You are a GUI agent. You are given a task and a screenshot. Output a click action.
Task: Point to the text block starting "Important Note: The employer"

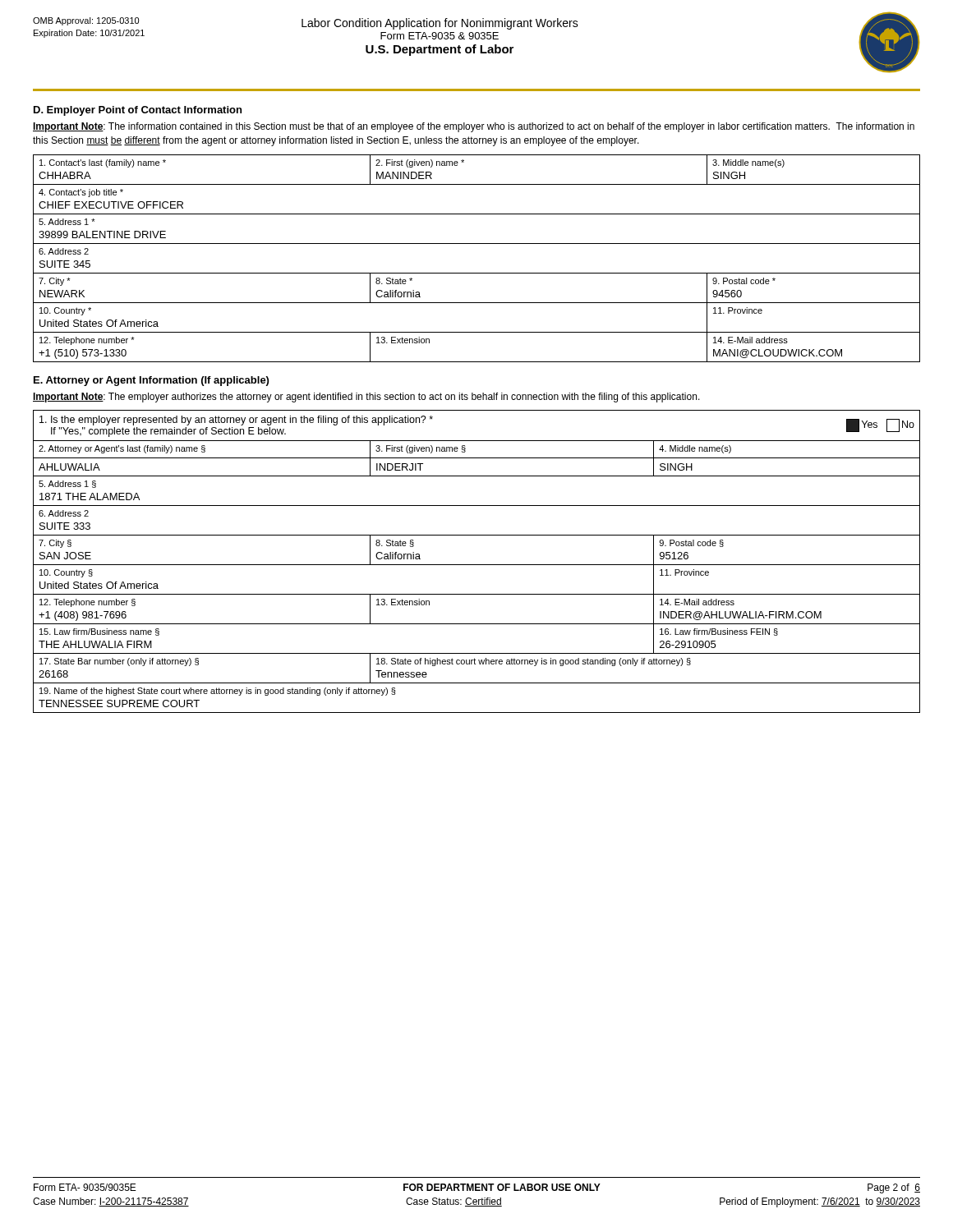(367, 397)
